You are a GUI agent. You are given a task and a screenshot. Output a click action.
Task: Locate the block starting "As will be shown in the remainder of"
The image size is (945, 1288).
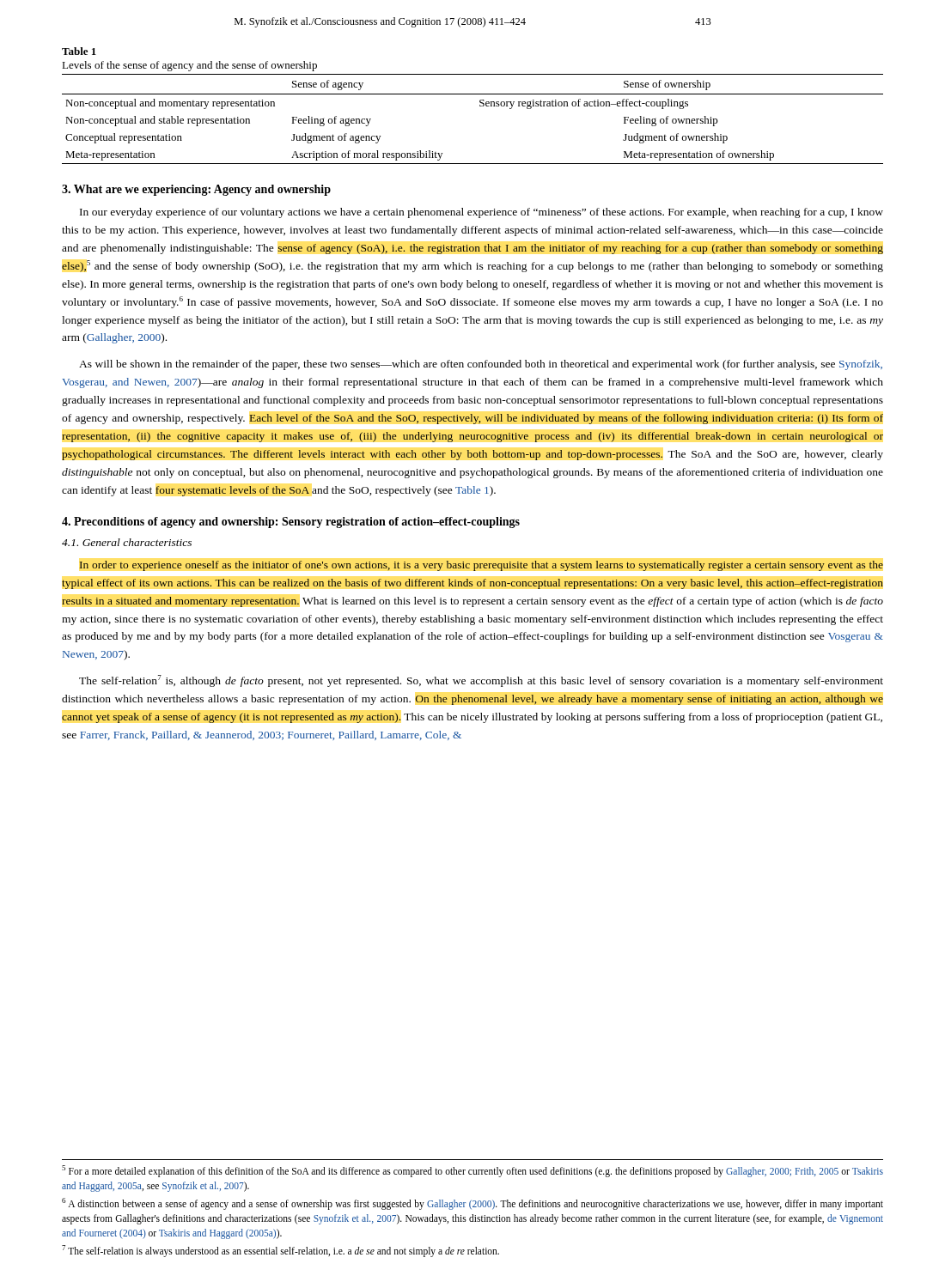pyautogui.click(x=472, y=427)
